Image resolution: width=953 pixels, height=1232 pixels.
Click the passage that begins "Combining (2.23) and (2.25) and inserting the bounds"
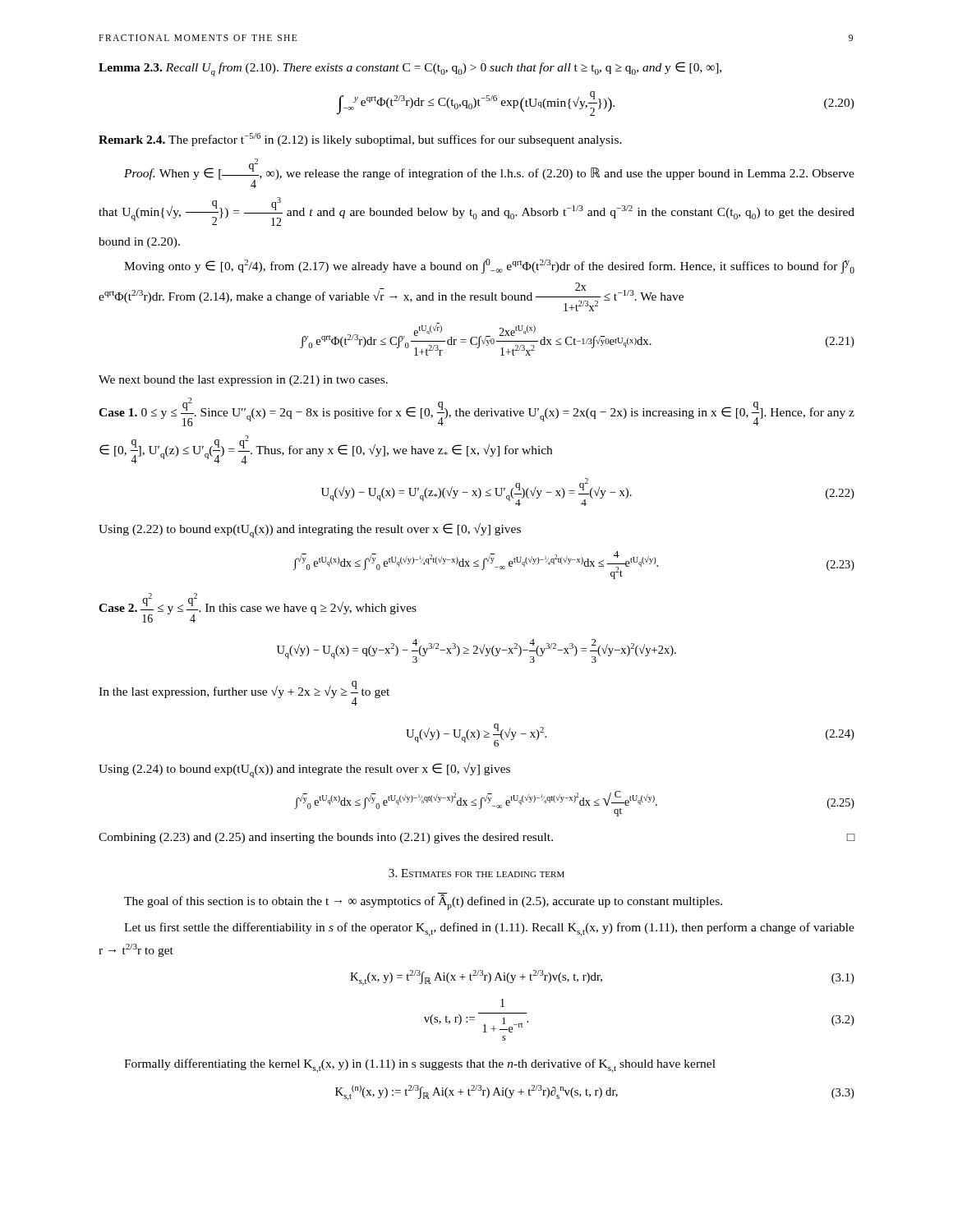[x=476, y=837]
